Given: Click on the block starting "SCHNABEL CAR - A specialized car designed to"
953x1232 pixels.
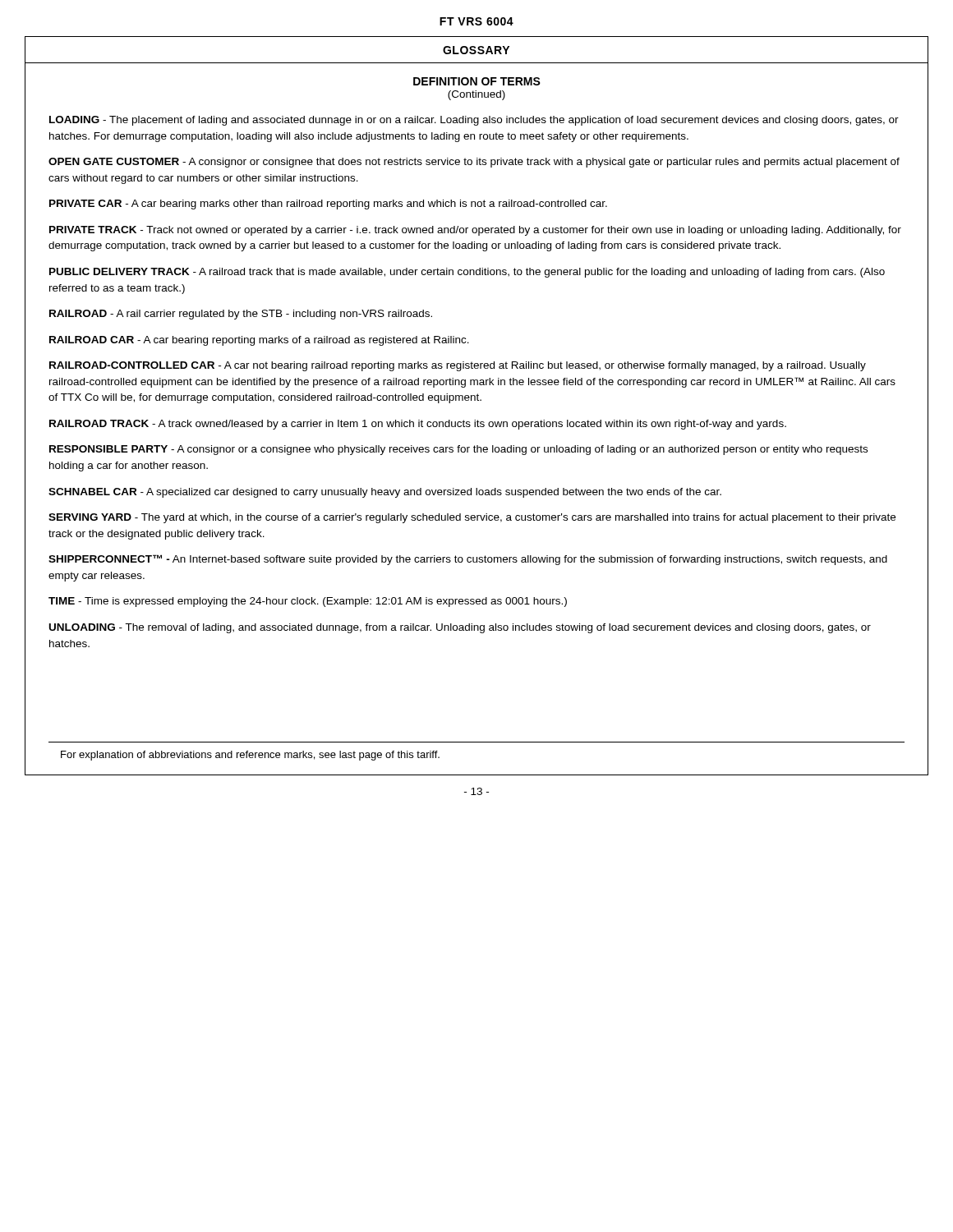Looking at the screenshot, I should [476, 491].
